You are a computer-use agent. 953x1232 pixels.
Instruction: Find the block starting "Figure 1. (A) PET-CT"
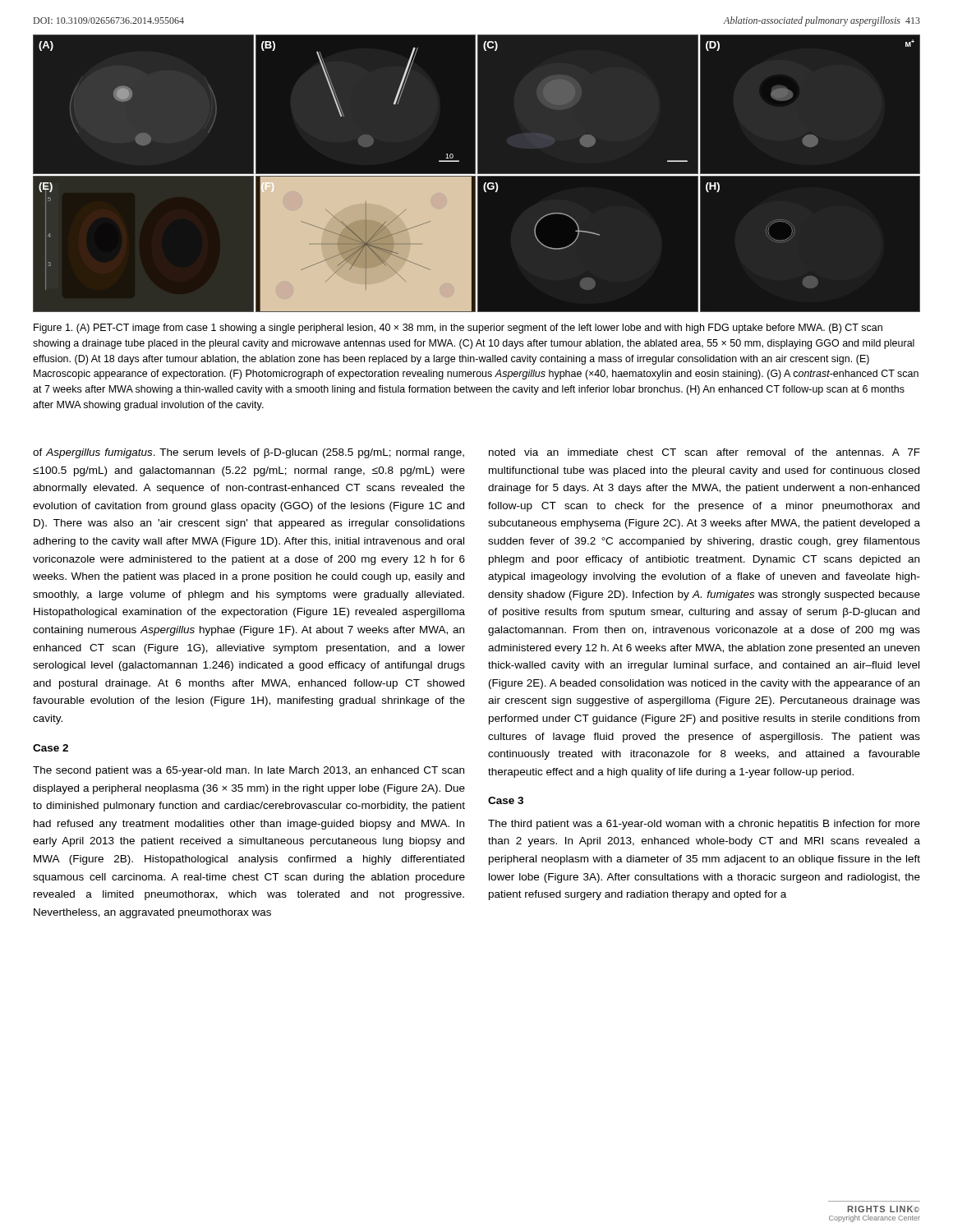pyautogui.click(x=476, y=366)
